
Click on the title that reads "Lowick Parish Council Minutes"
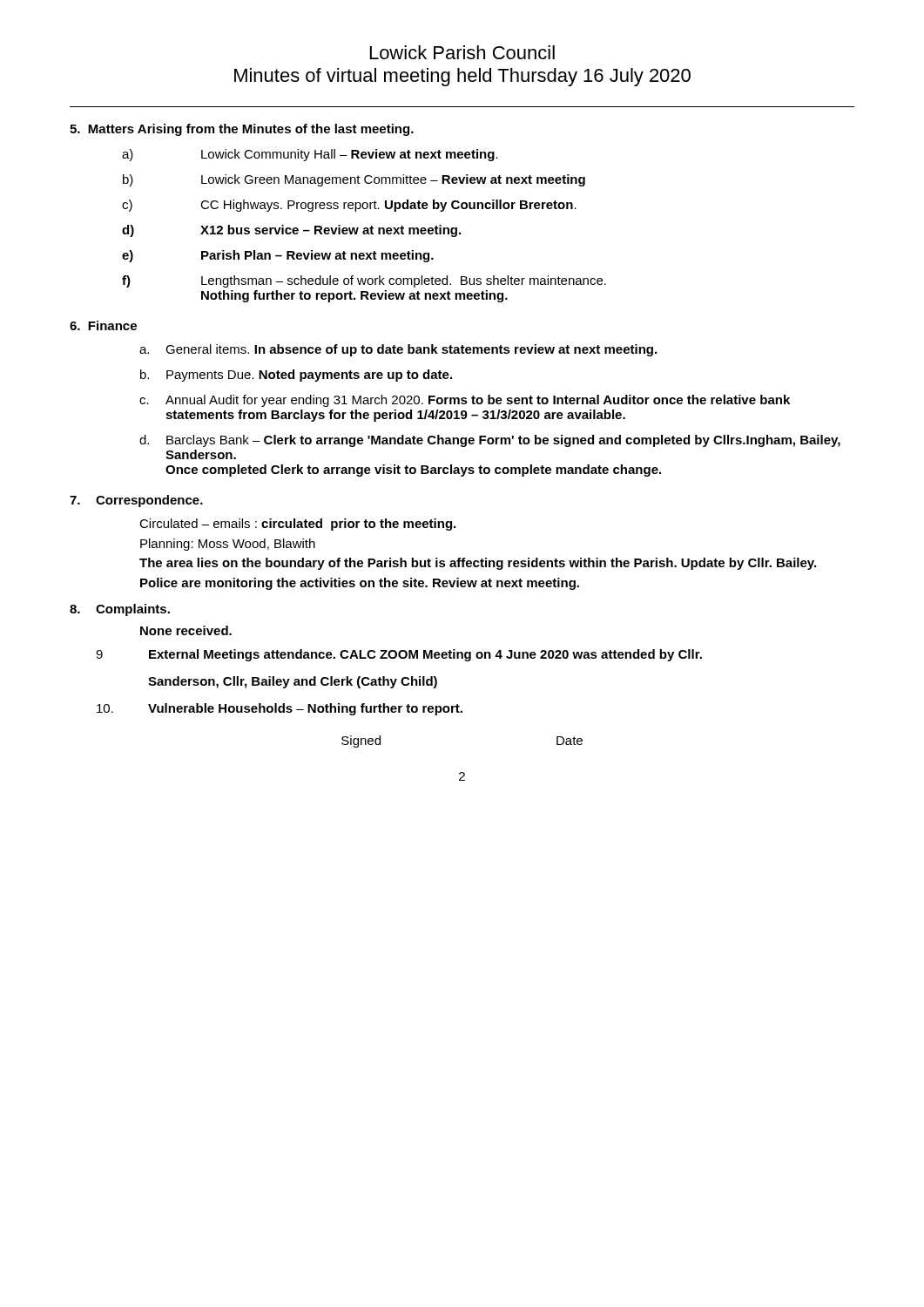click(x=462, y=65)
